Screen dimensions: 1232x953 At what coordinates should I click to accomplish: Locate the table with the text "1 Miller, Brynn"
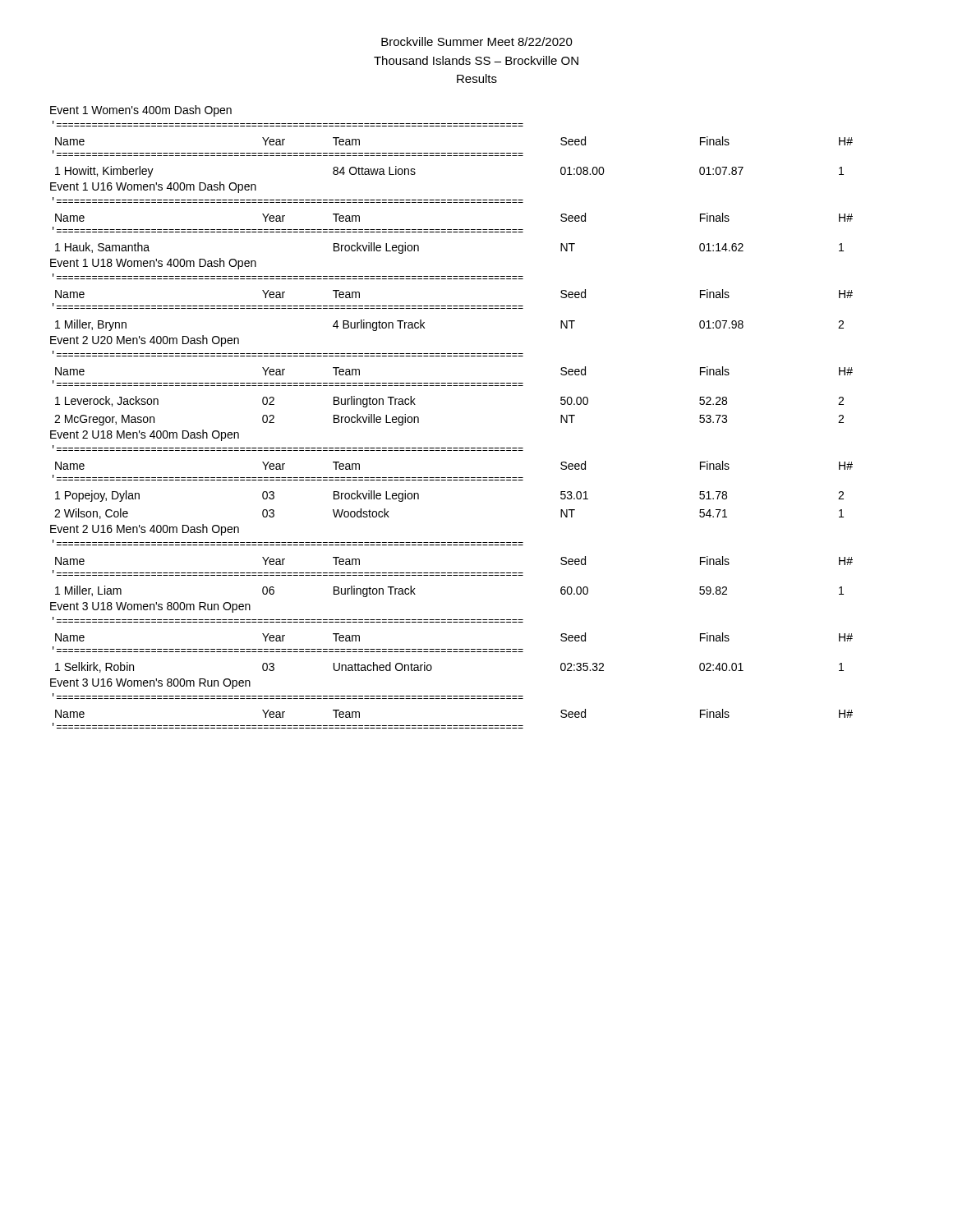(476, 303)
